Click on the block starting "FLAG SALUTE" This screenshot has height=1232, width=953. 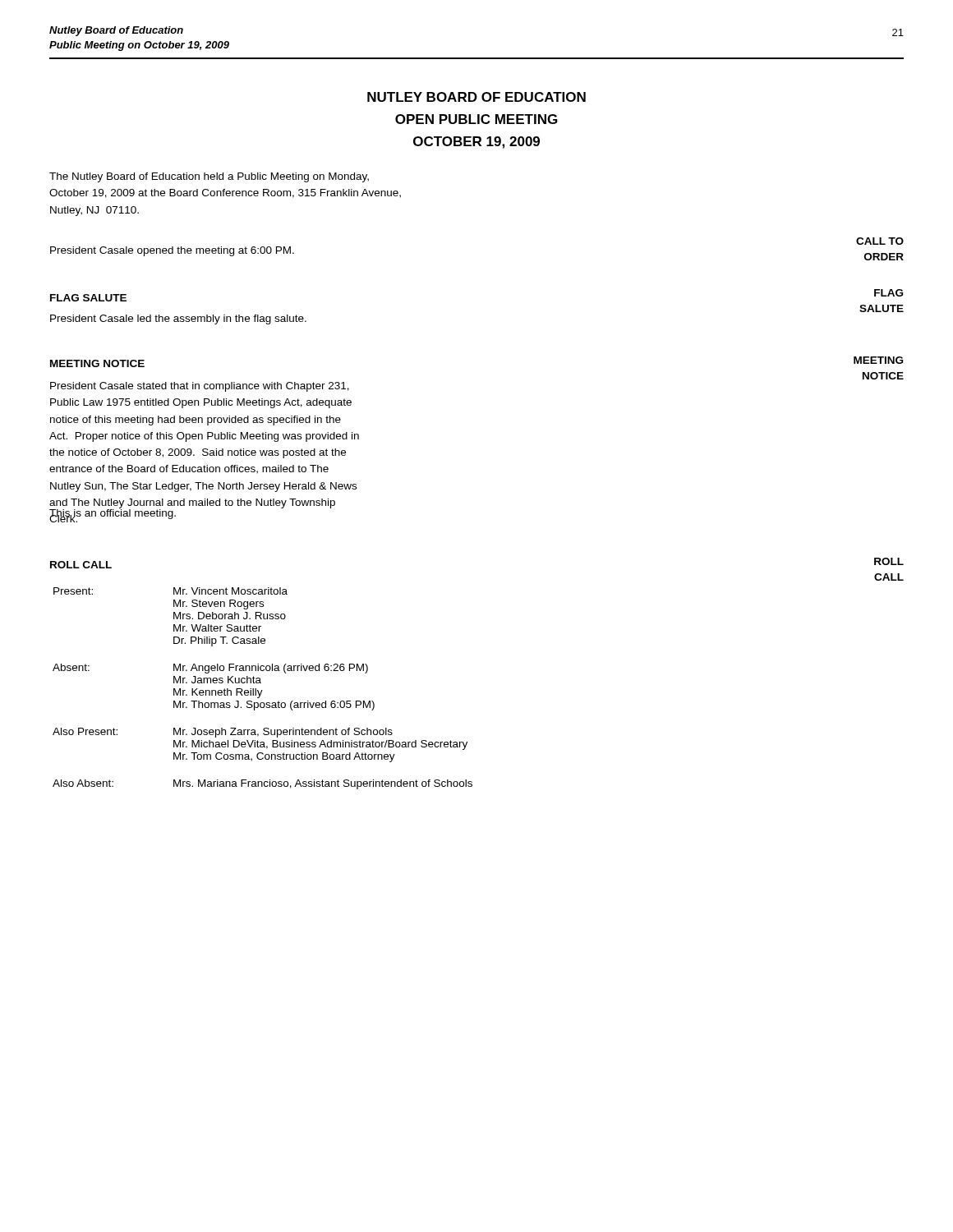pos(88,298)
